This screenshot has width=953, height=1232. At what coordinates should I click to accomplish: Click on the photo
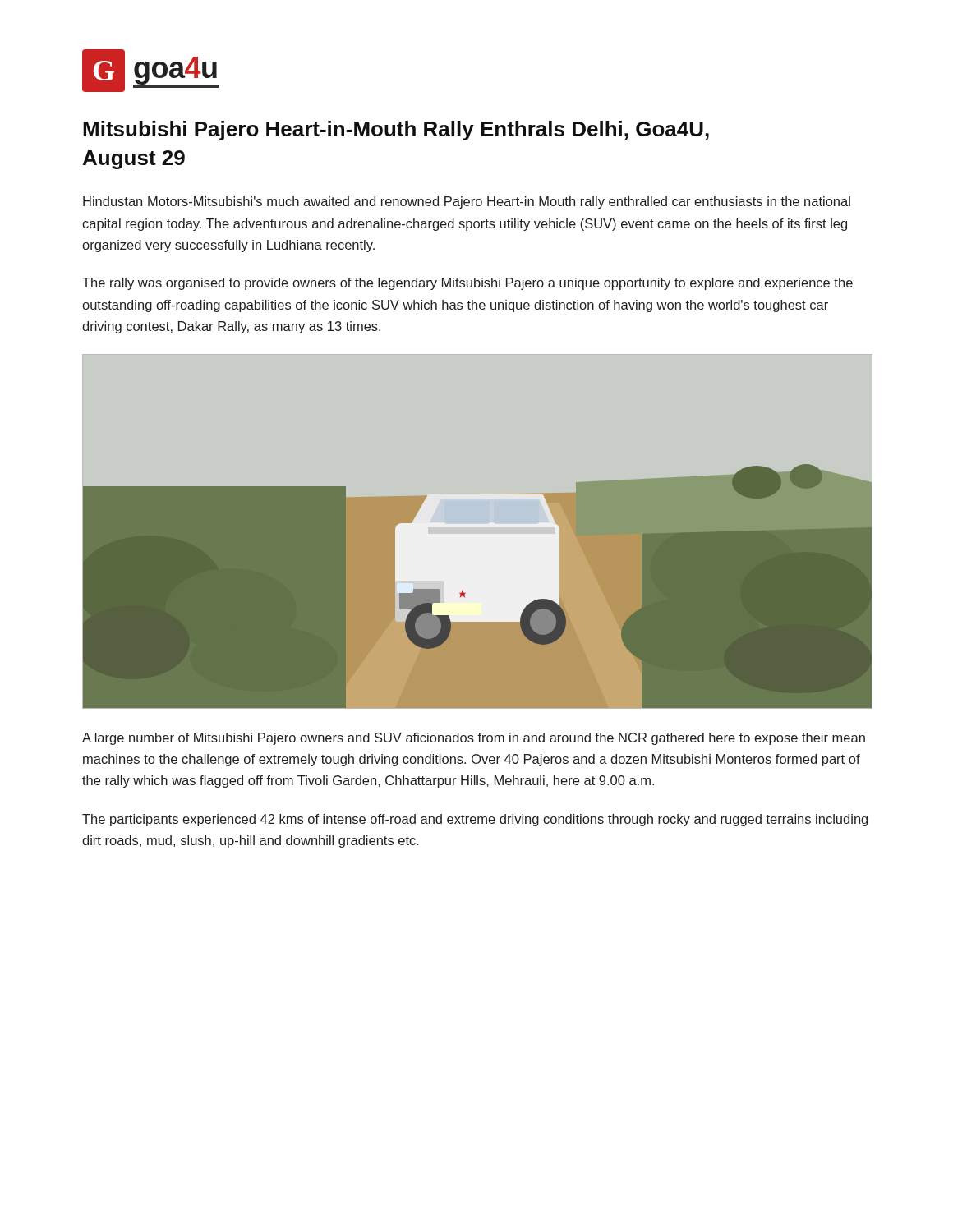pos(476,531)
